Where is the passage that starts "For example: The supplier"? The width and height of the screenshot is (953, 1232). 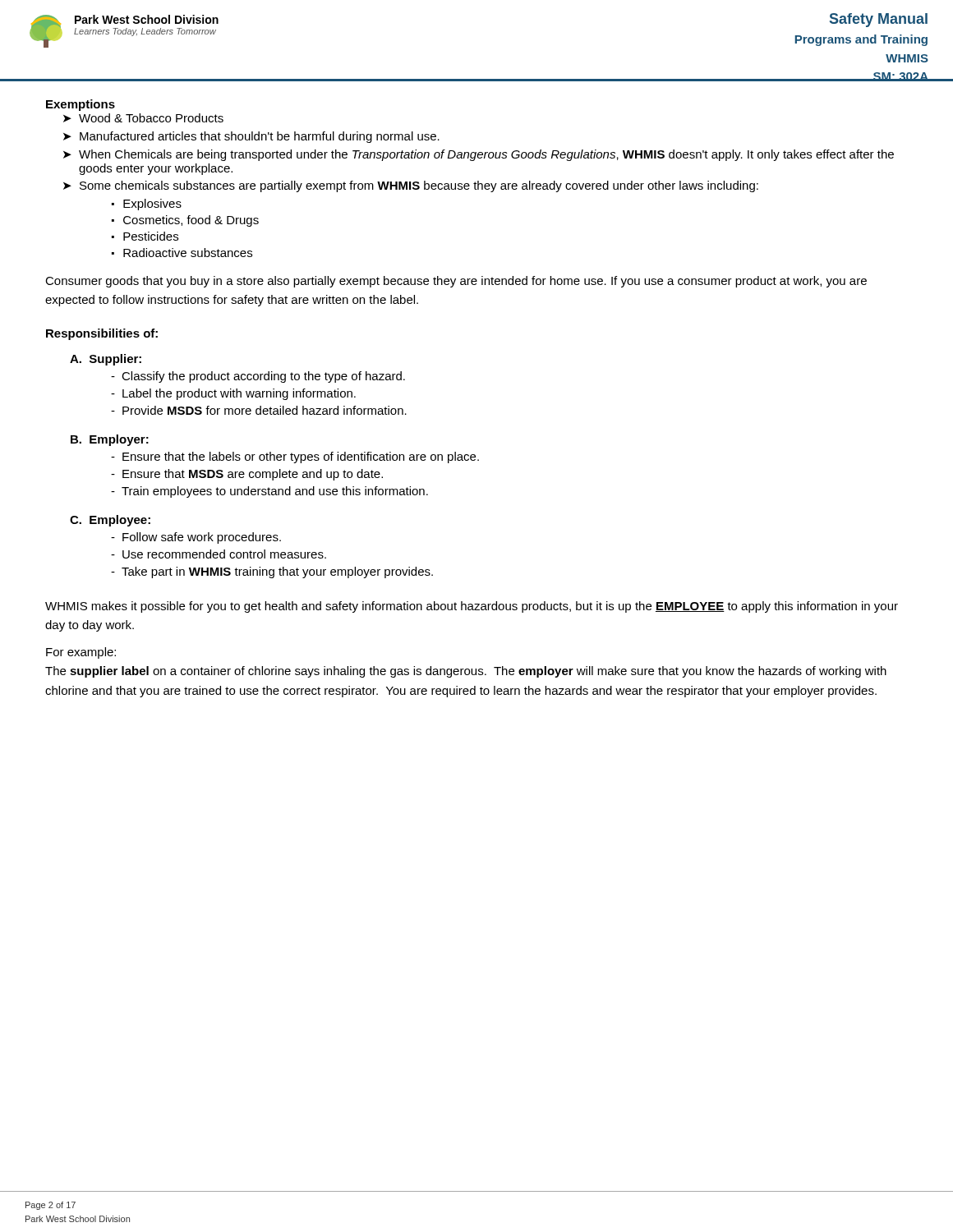pos(466,671)
